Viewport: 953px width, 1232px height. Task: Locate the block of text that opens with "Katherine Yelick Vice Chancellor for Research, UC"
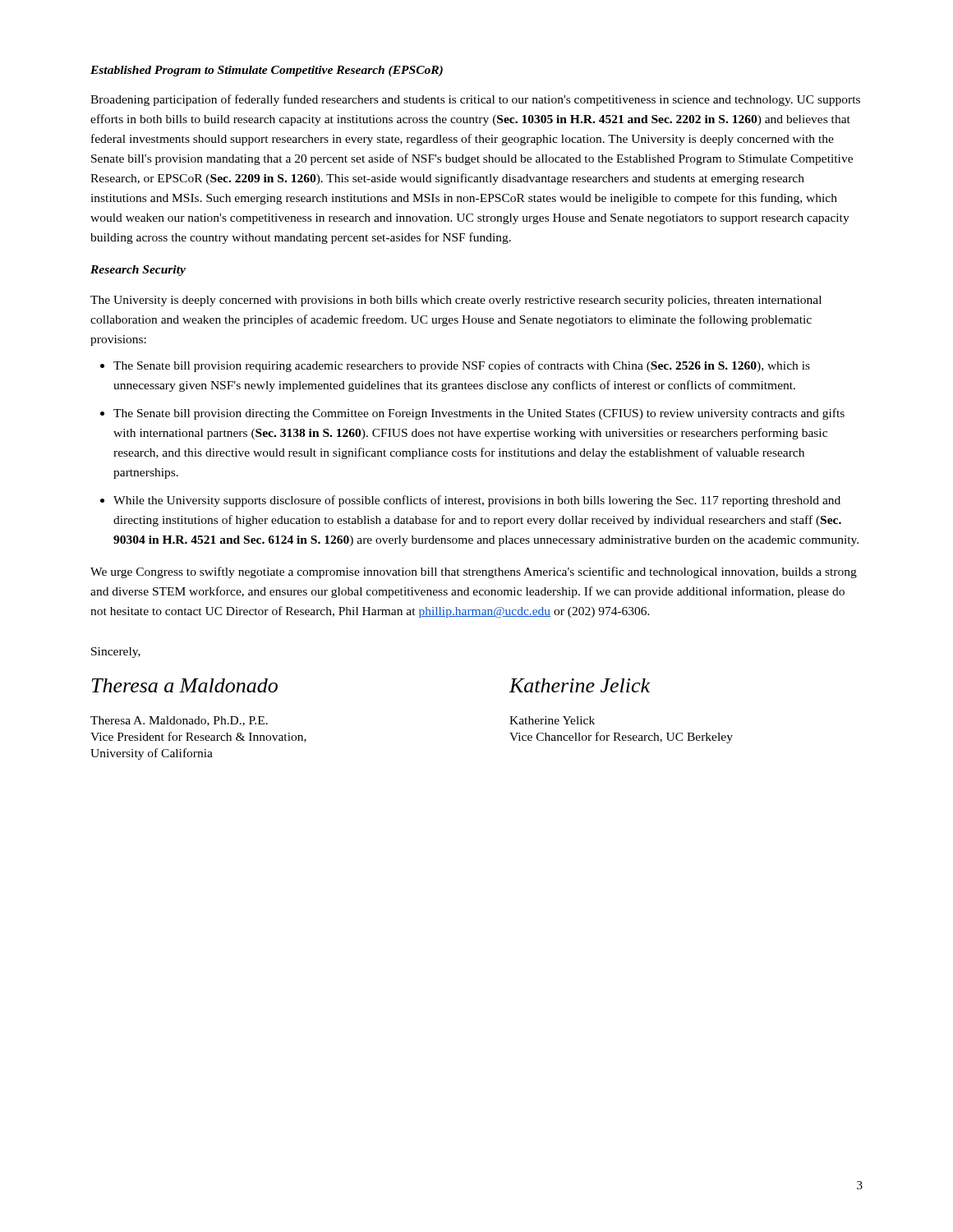click(686, 729)
